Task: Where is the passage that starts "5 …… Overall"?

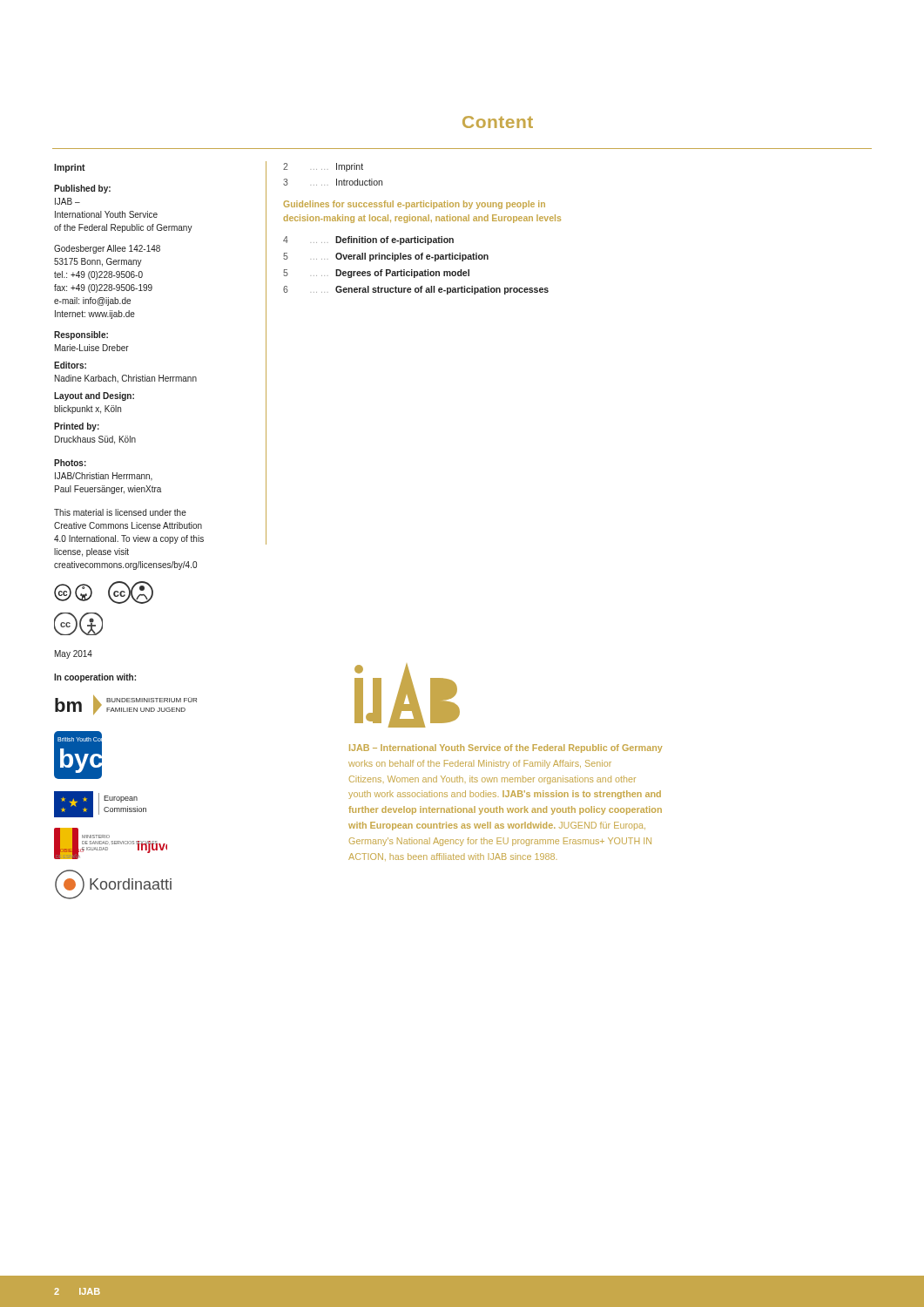Action: click(386, 256)
